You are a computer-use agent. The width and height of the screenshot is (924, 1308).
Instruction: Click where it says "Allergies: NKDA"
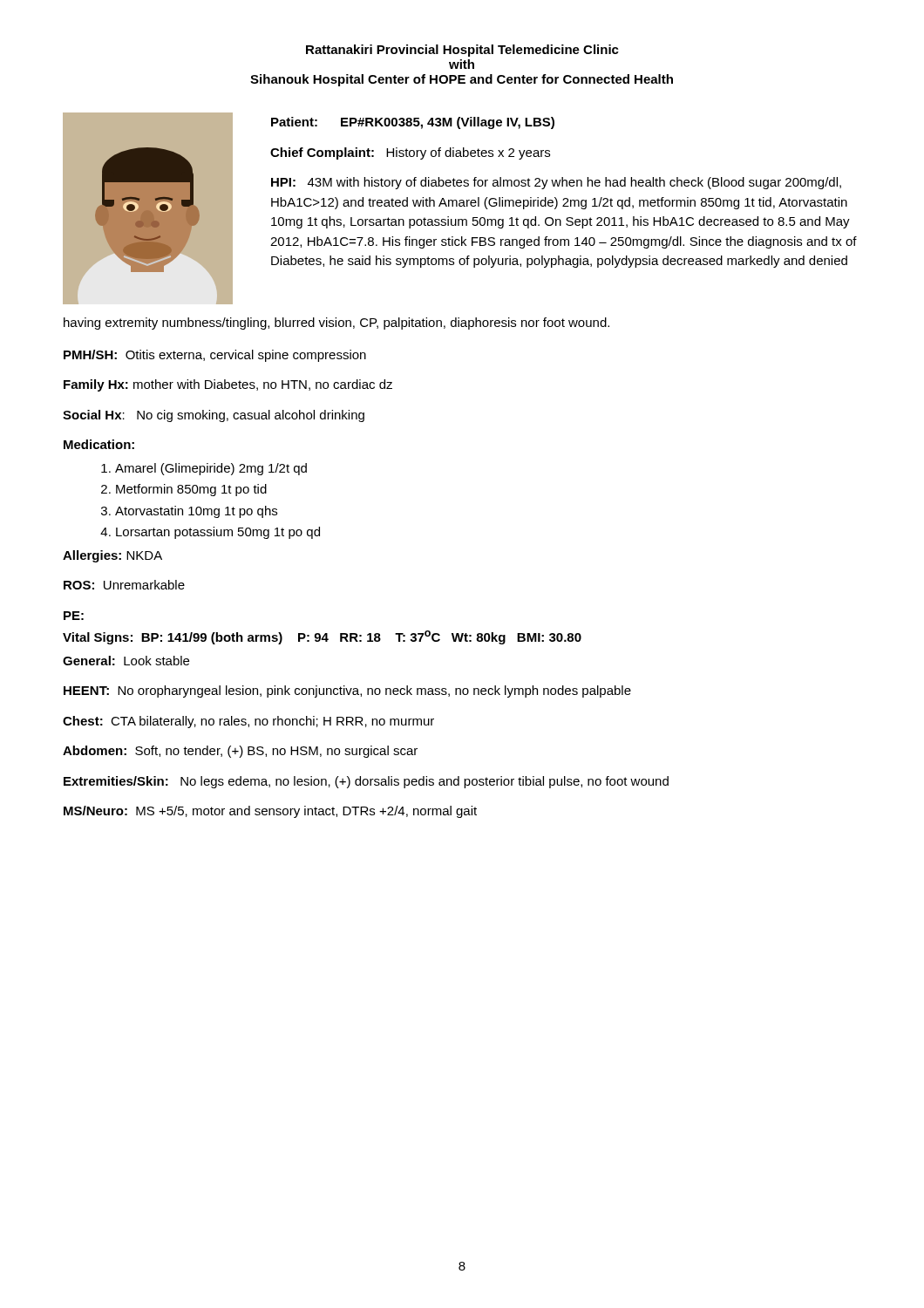click(x=113, y=555)
